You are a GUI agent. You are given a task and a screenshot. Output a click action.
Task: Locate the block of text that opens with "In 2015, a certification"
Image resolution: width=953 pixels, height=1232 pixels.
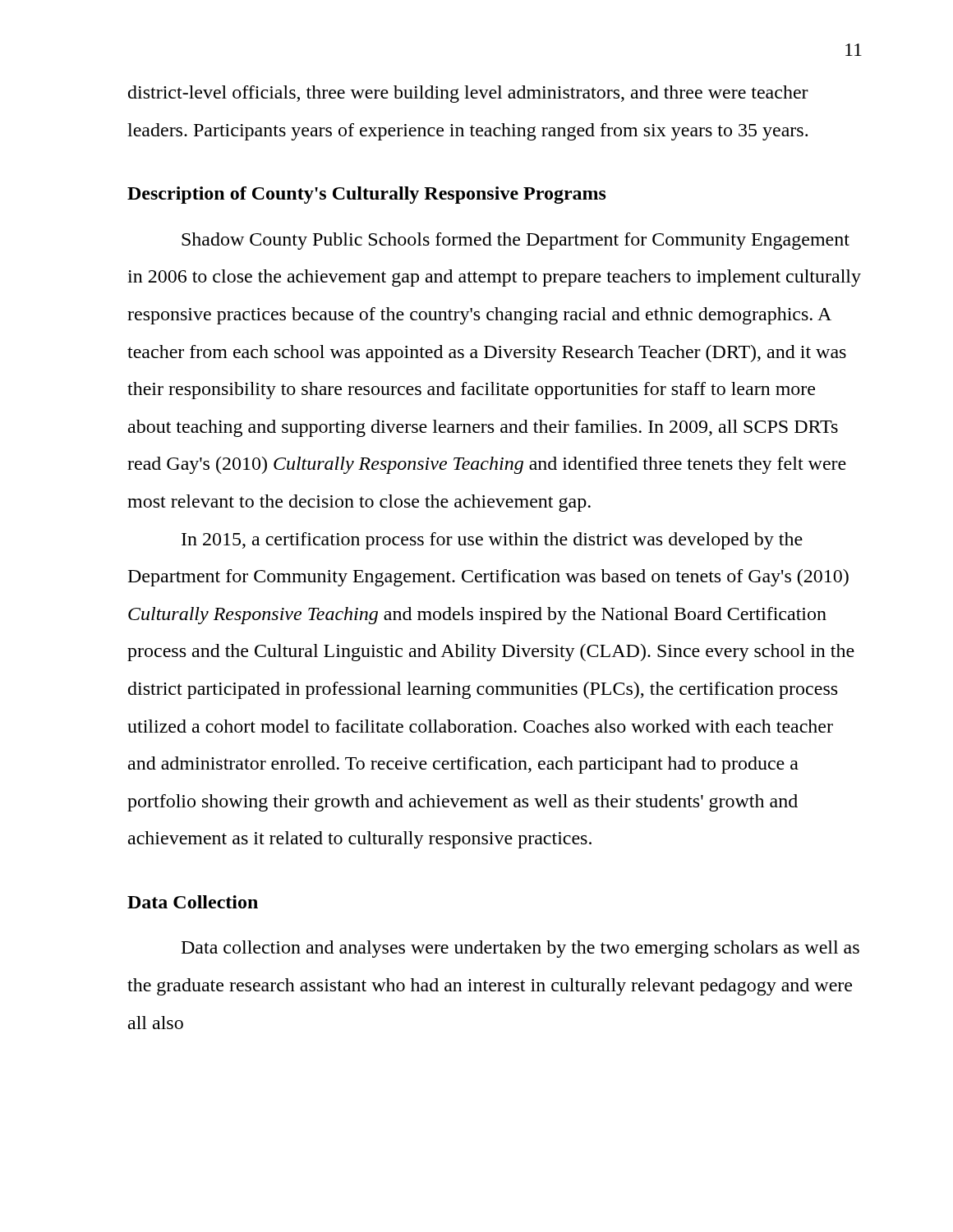click(491, 688)
